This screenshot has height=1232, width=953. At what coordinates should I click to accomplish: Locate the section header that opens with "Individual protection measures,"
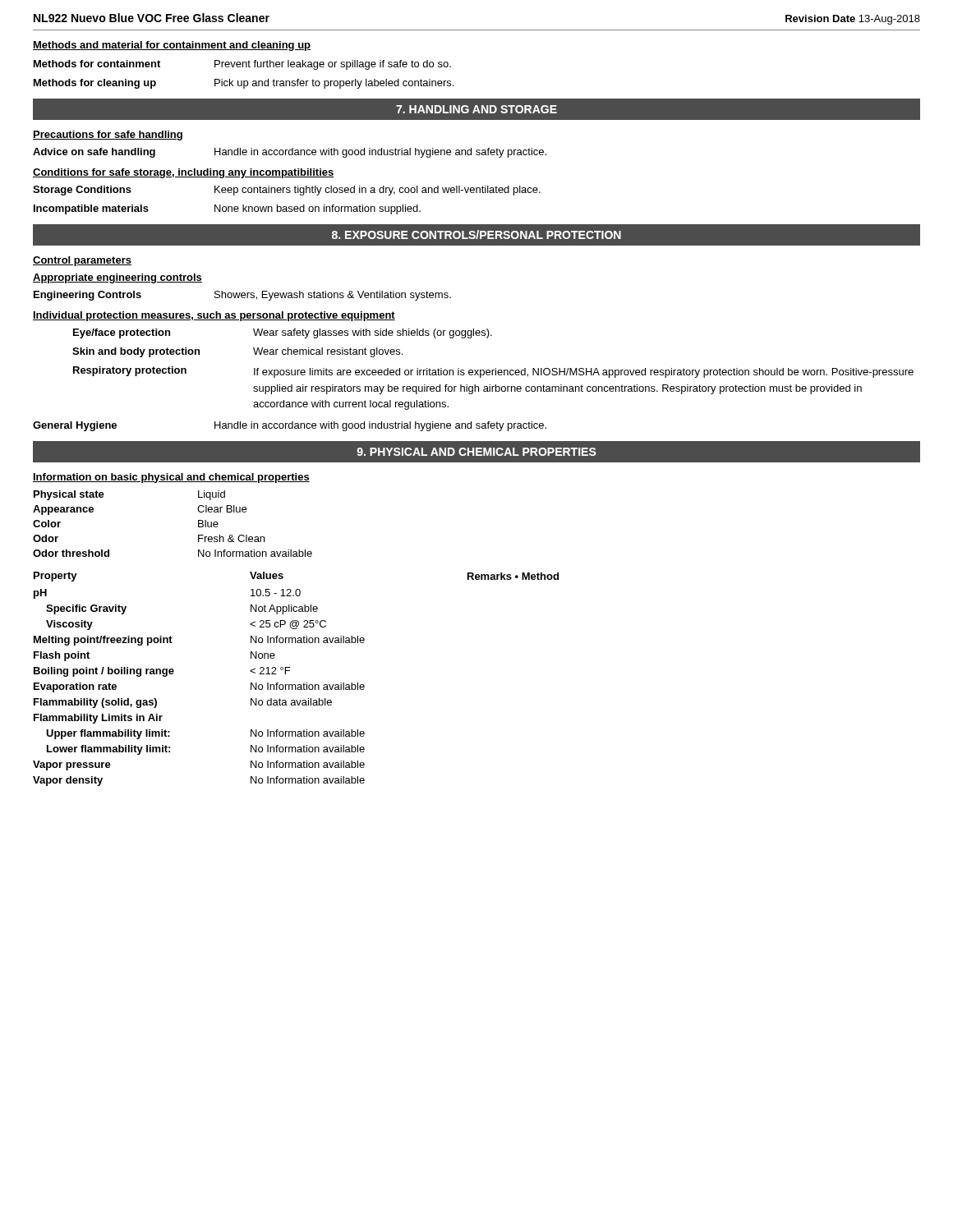214,315
